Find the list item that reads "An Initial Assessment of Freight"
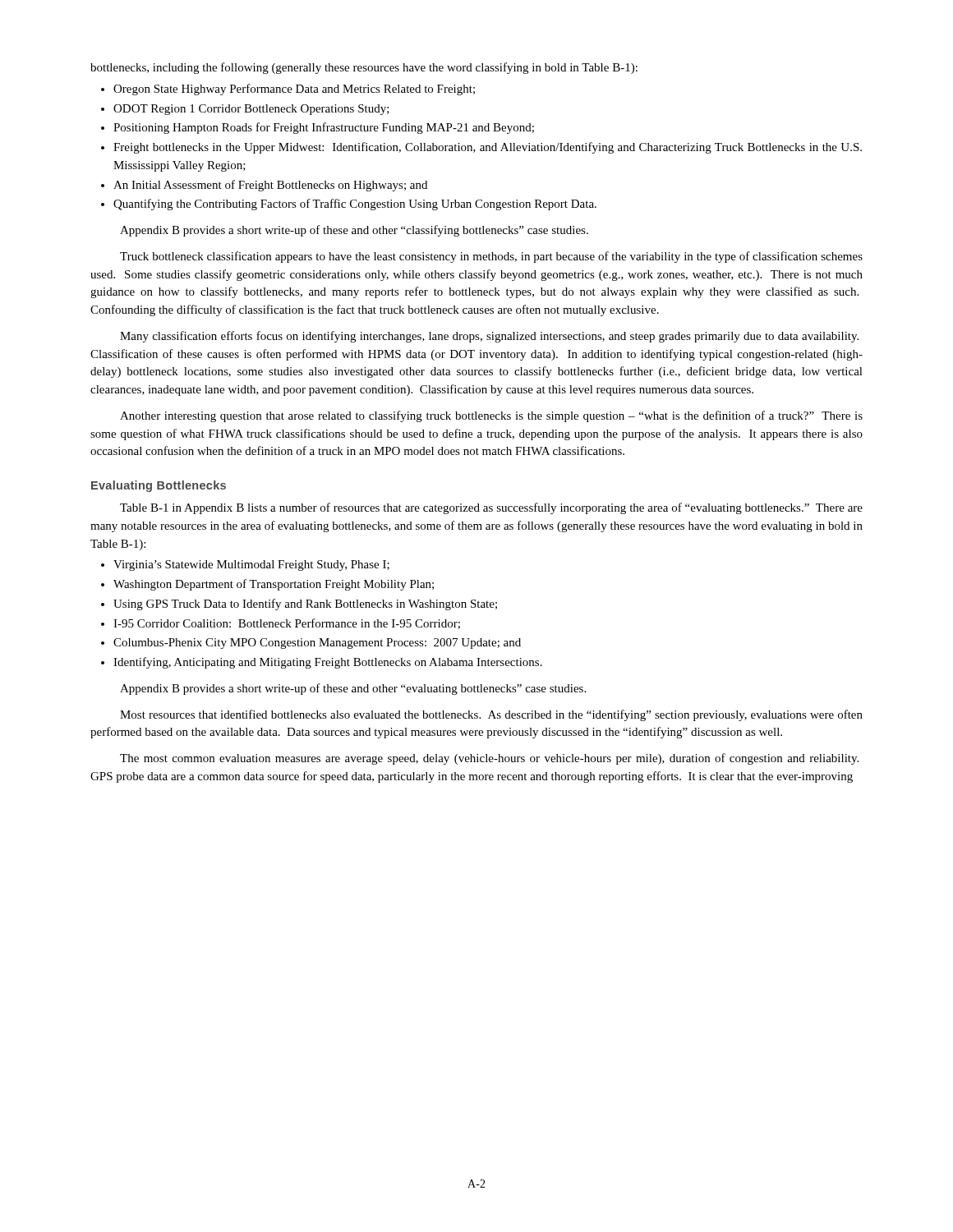This screenshot has height=1232, width=953. [x=264, y=186]
